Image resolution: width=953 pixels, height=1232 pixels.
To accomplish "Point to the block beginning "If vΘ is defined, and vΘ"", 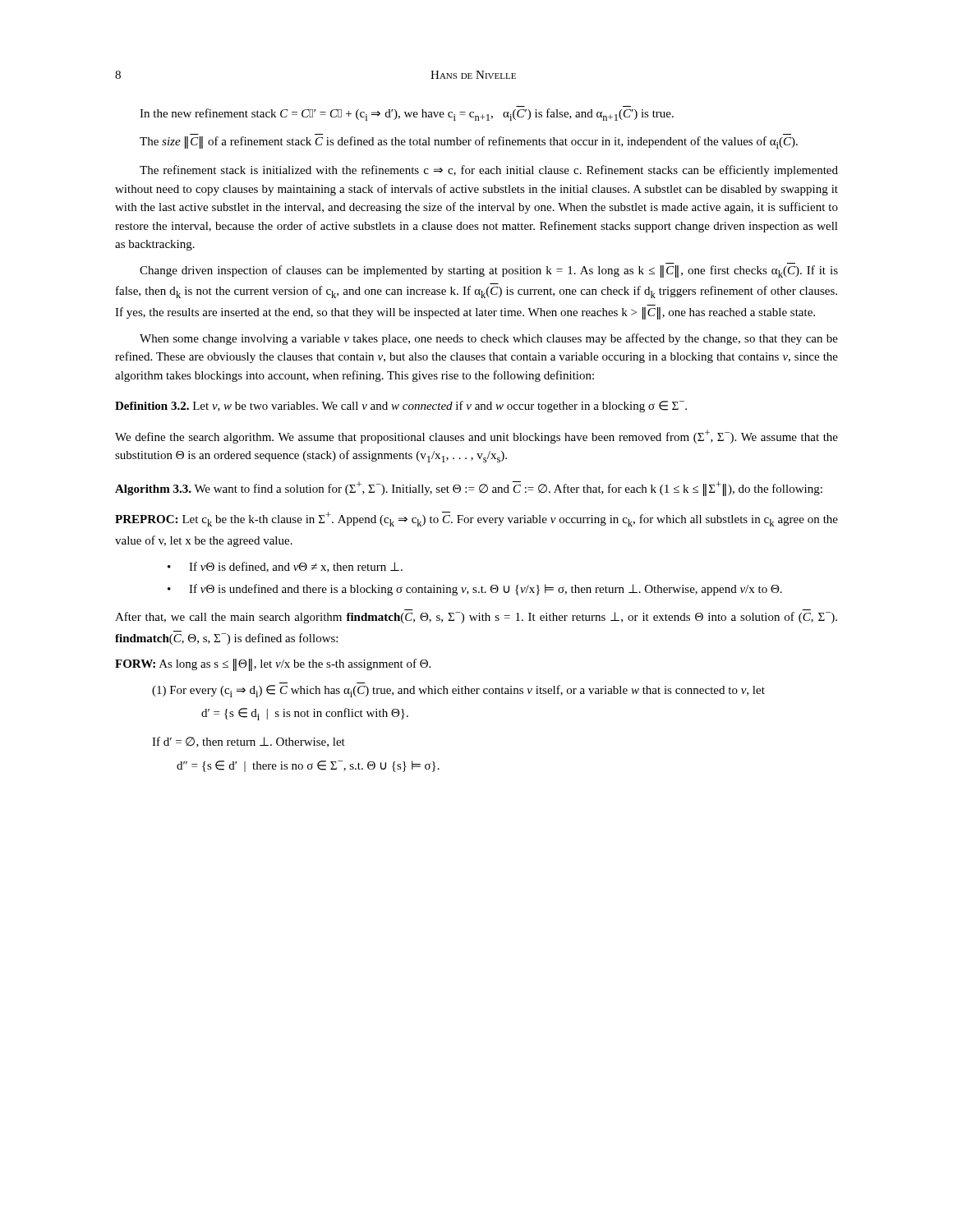I will point(507,578).
